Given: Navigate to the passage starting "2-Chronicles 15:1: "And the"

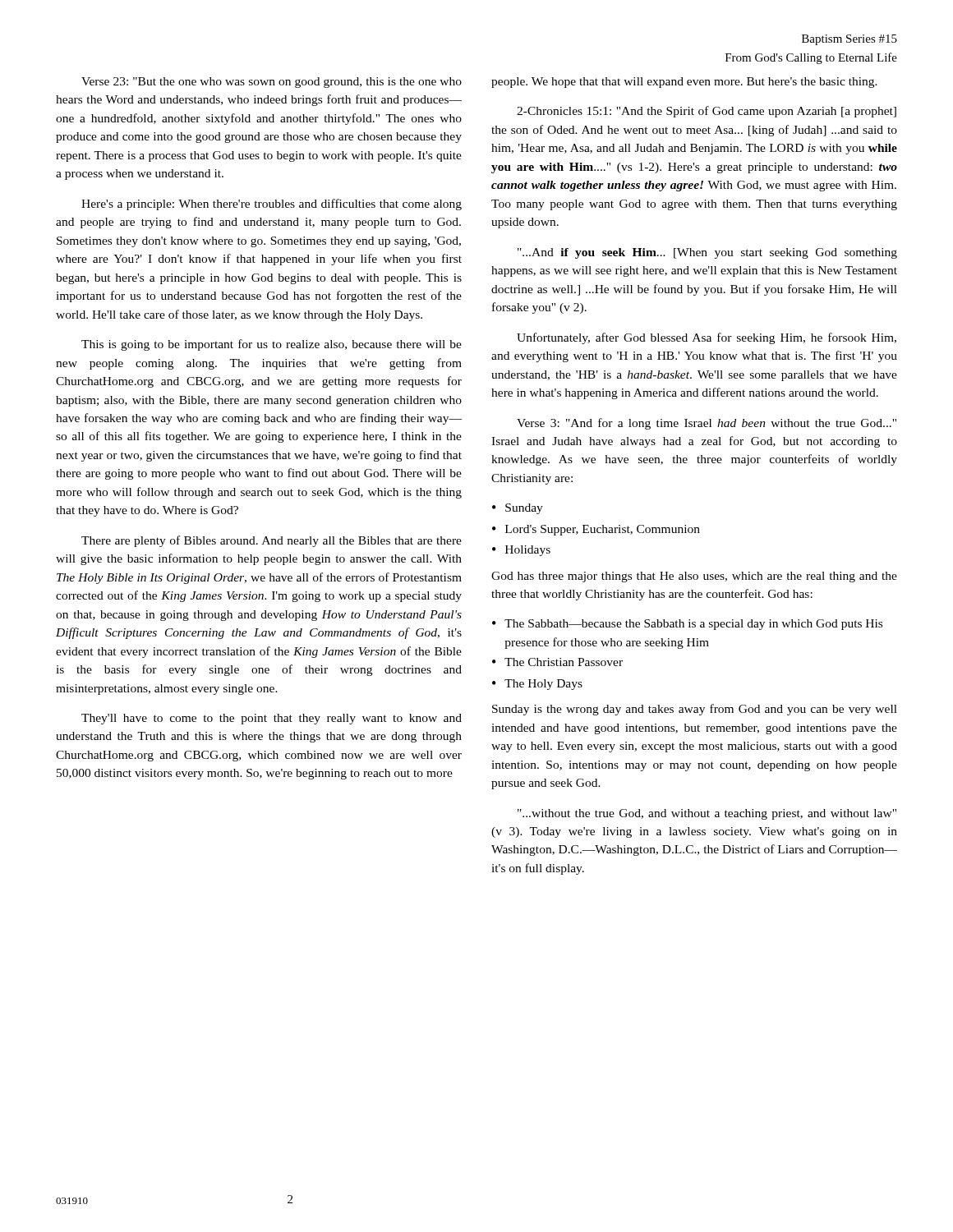Looking at the screenshot, I should [694, 167].
